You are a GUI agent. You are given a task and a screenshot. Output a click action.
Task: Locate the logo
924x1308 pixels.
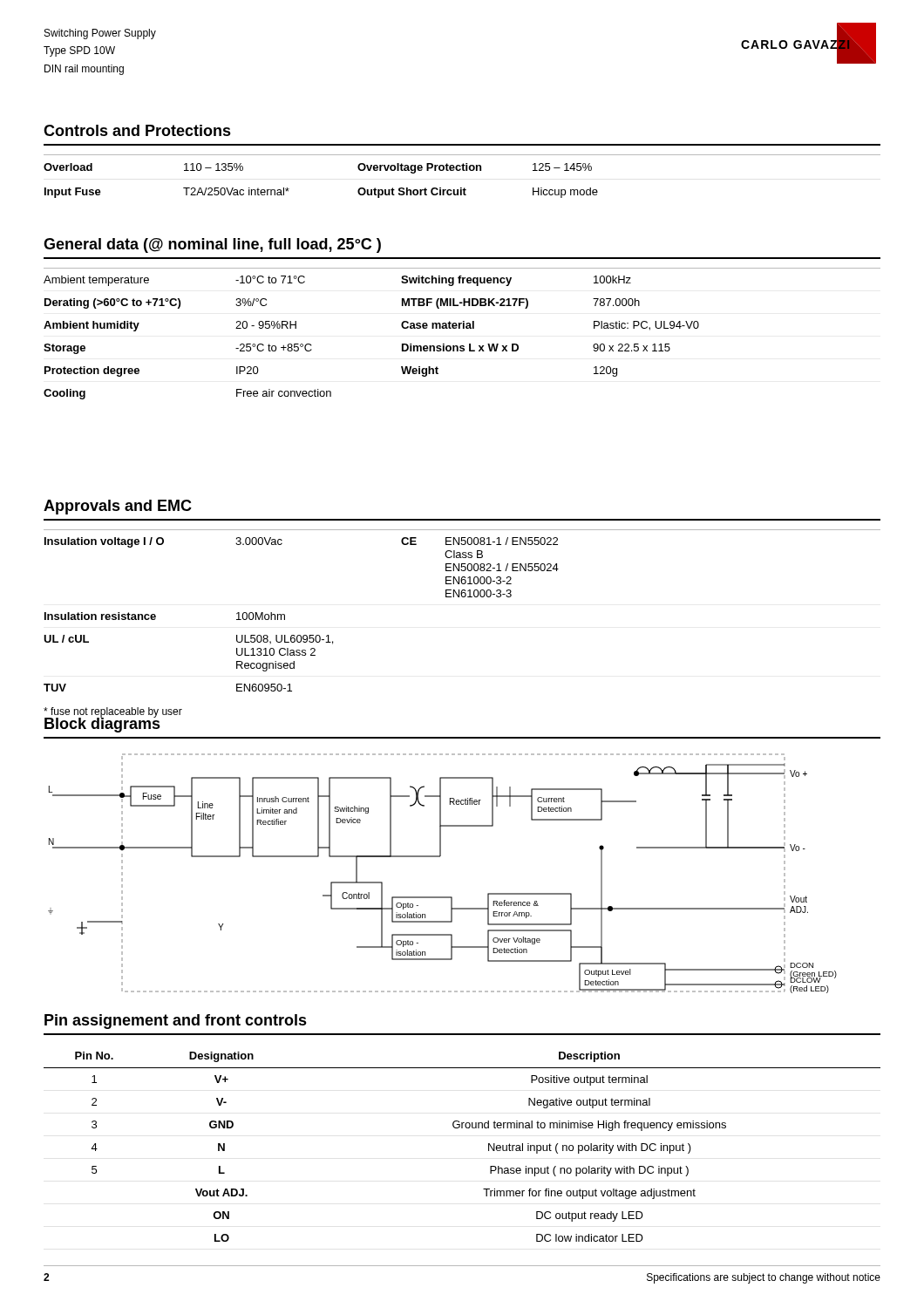point(811,48)
